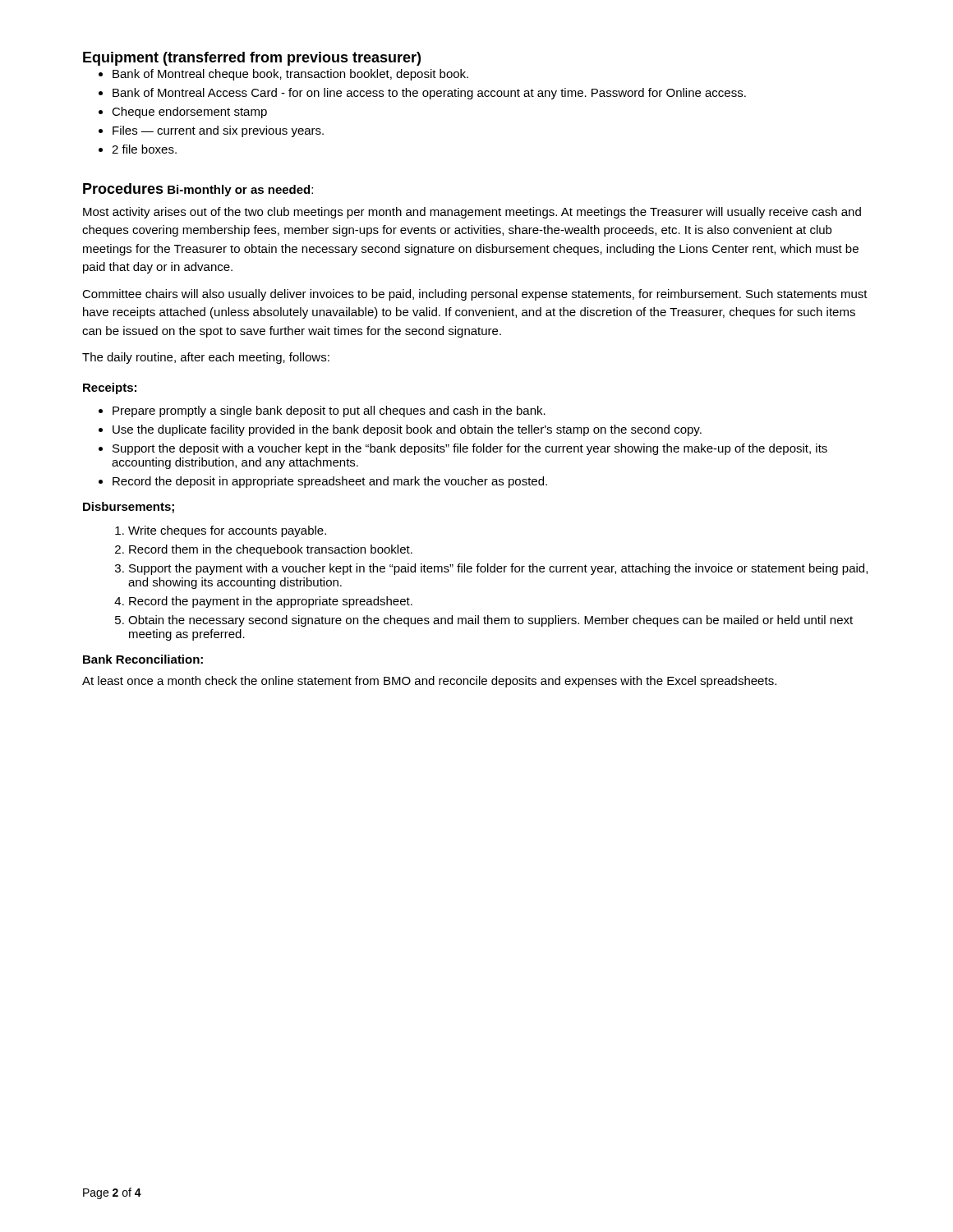The image size is (953, 1232).
Task: Click on the element starting "The daily routine, after each meeting,"
Action: 206,358
